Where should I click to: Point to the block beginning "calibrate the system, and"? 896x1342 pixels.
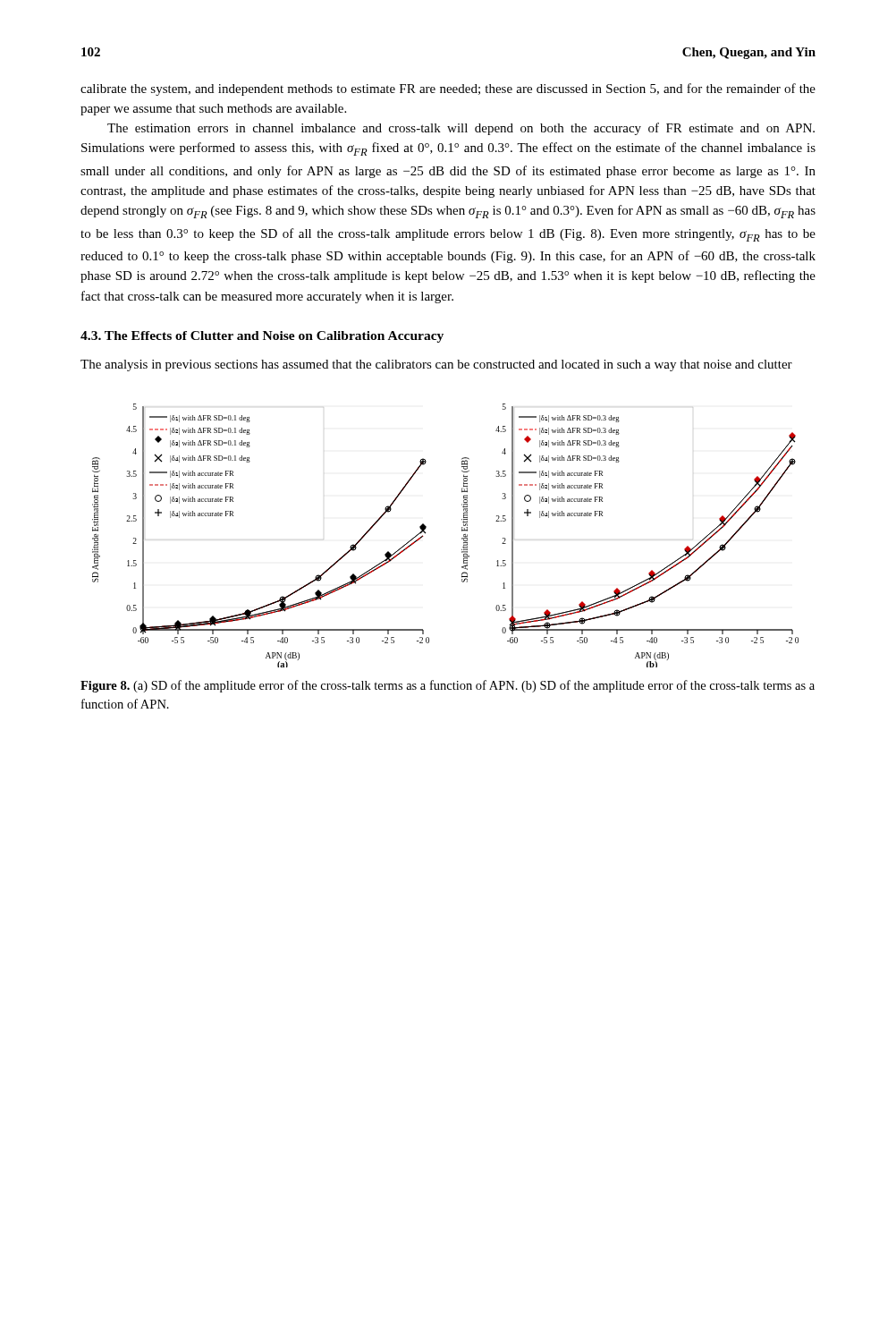tap(448, 192)
